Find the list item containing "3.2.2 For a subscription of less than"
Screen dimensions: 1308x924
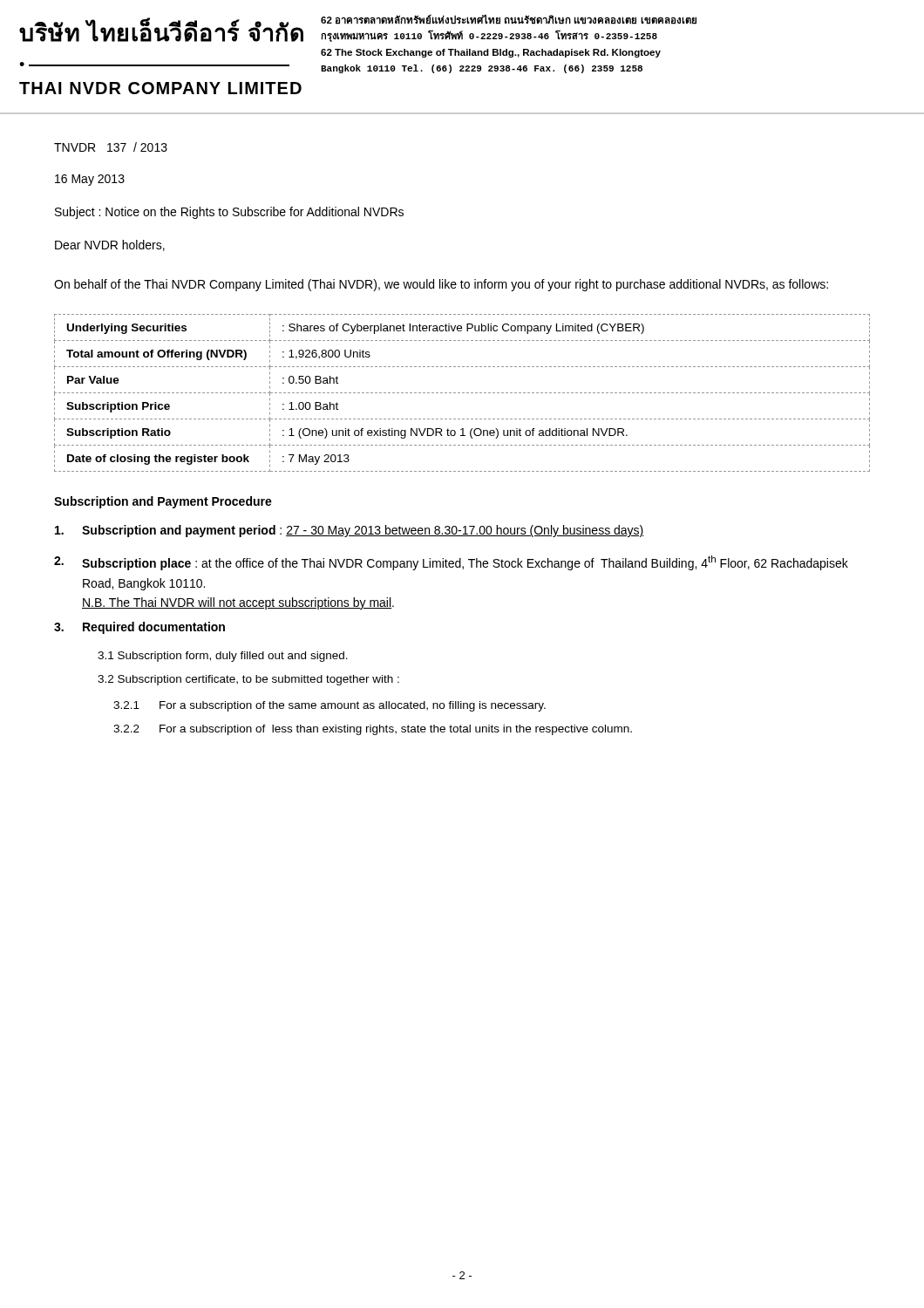373,729
